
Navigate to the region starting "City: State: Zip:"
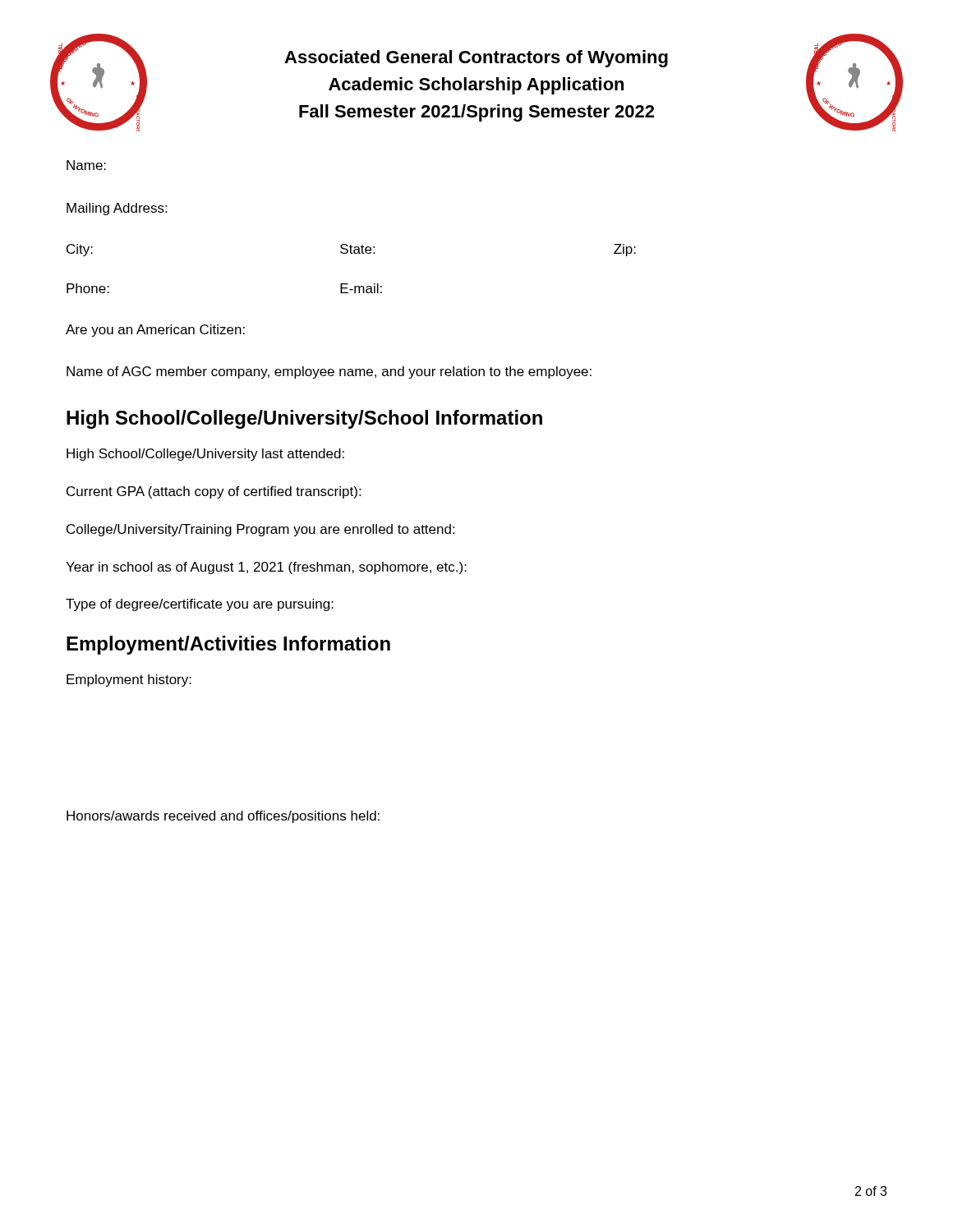point(351,250)
